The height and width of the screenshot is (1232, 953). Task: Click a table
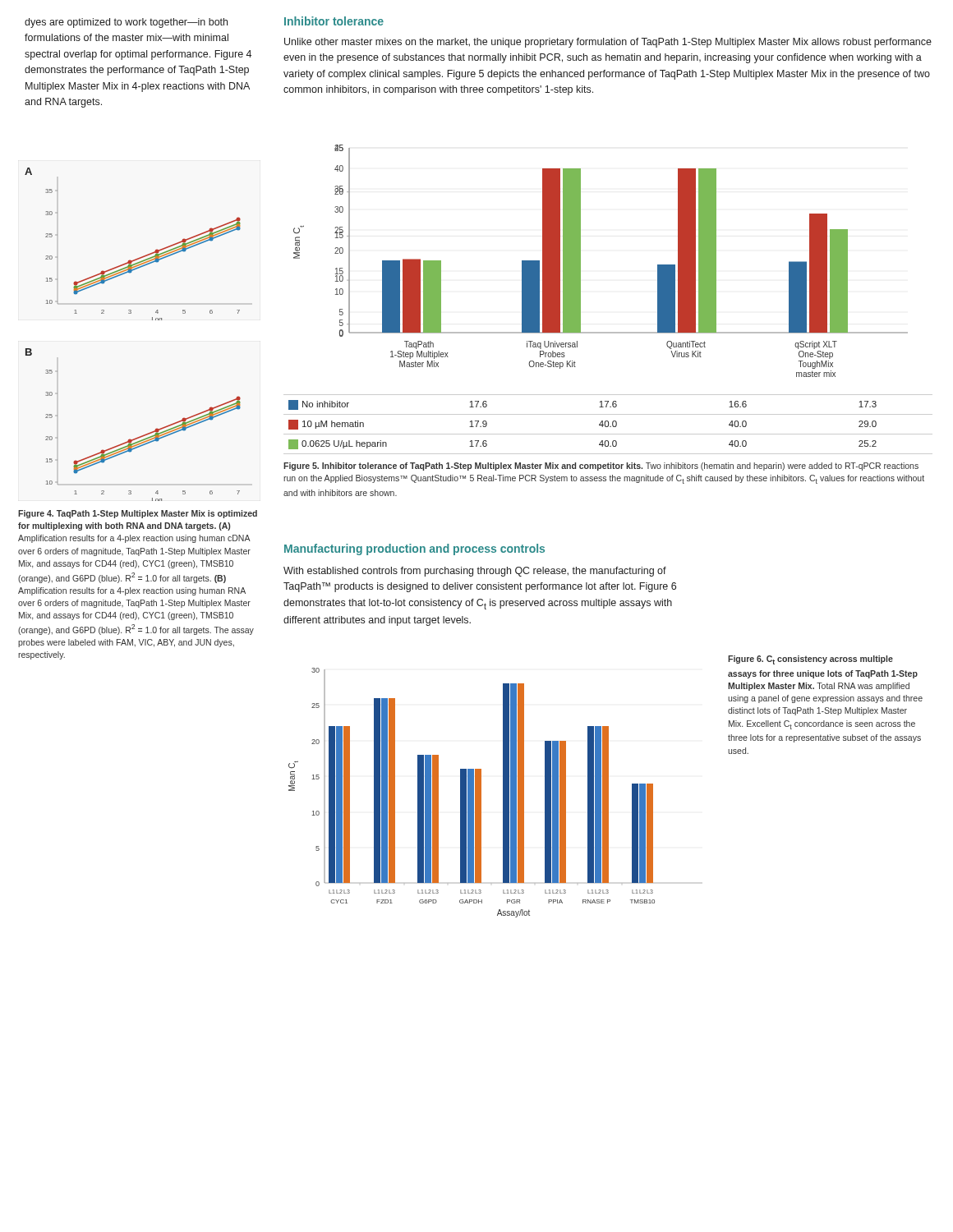pyautogui.click(x=608, y=424)
